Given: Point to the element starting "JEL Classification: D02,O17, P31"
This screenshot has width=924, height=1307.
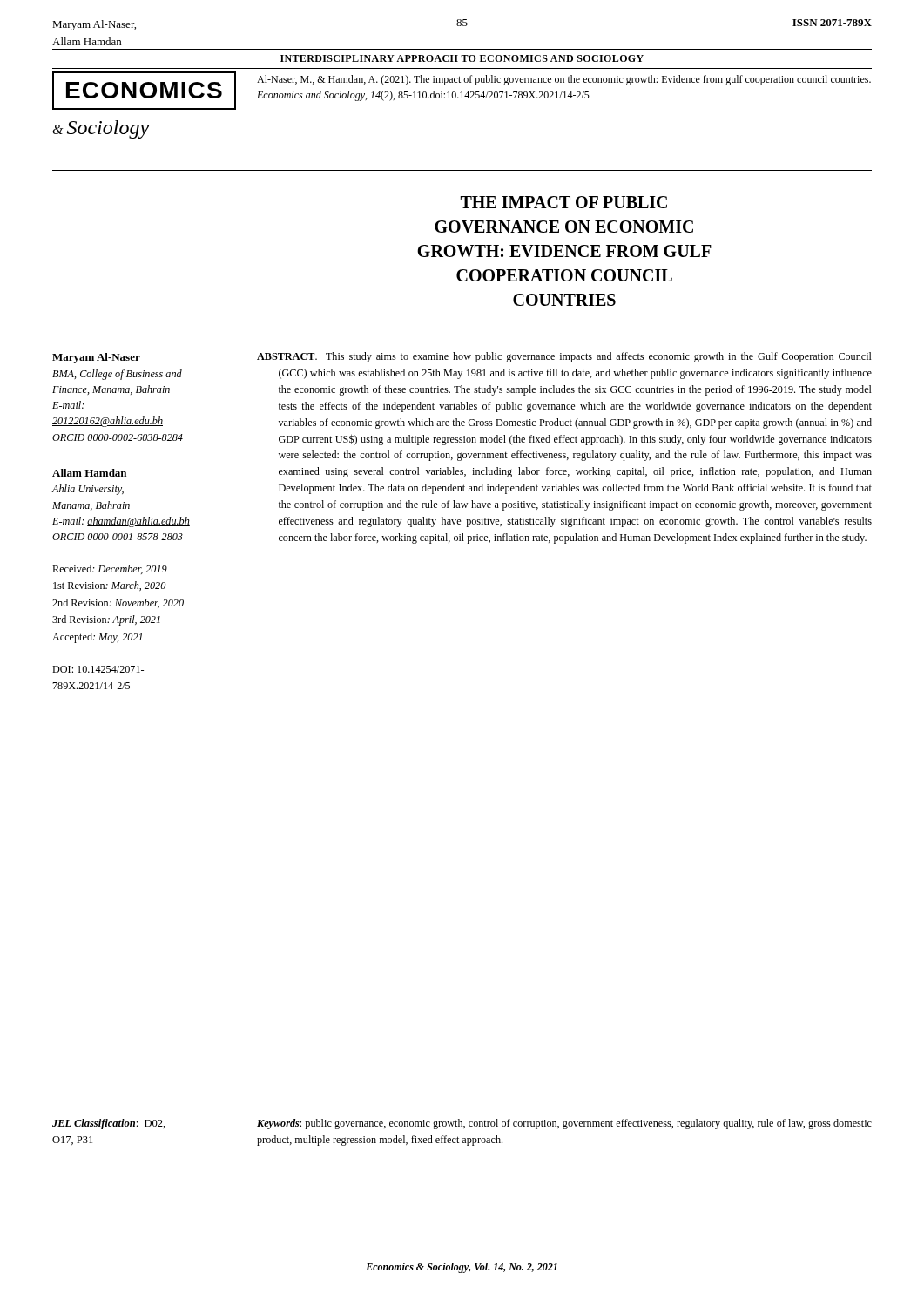Looking at the screenshot, I should pos(109,1131).
